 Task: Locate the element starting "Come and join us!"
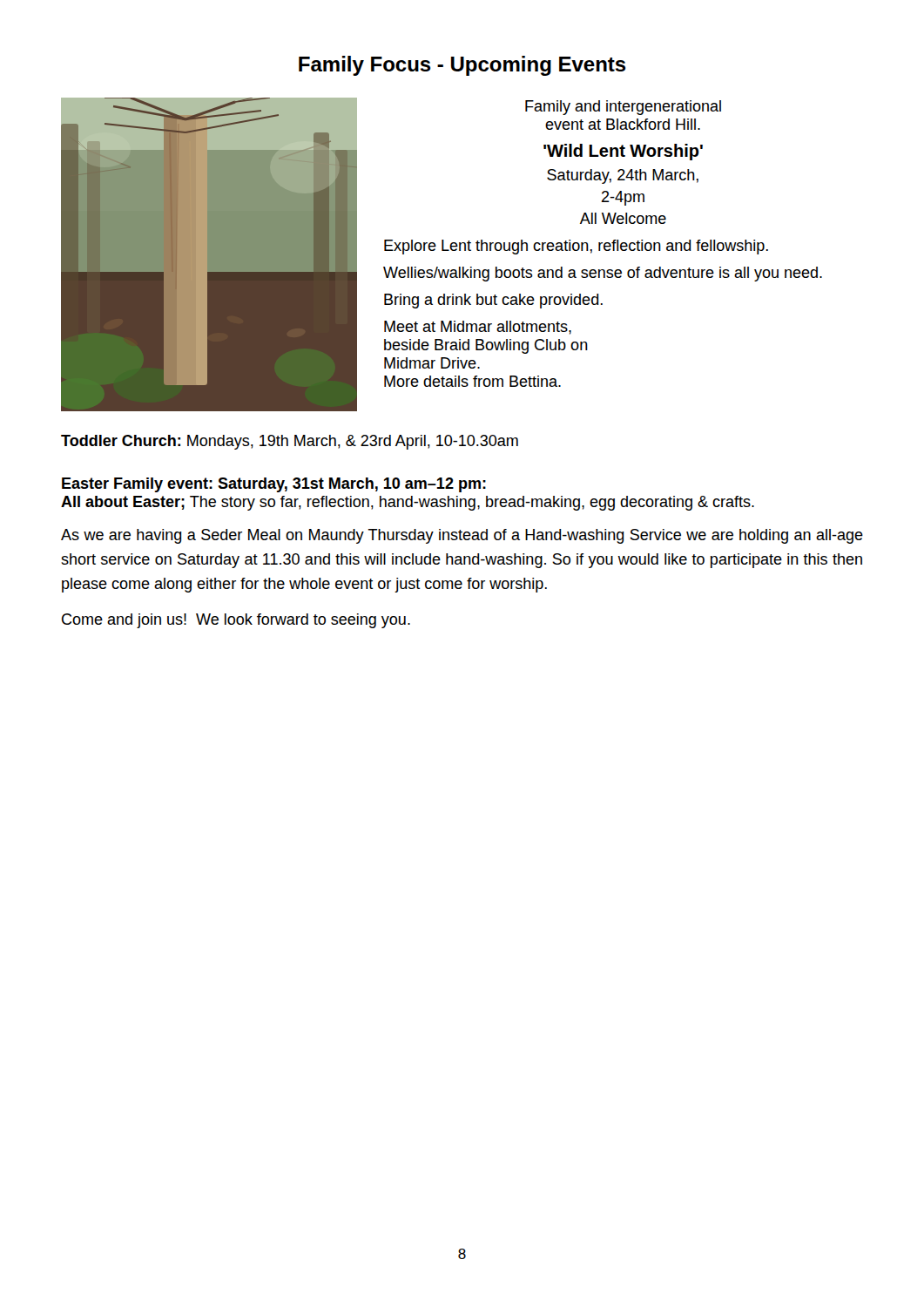[x=236, y=619]
